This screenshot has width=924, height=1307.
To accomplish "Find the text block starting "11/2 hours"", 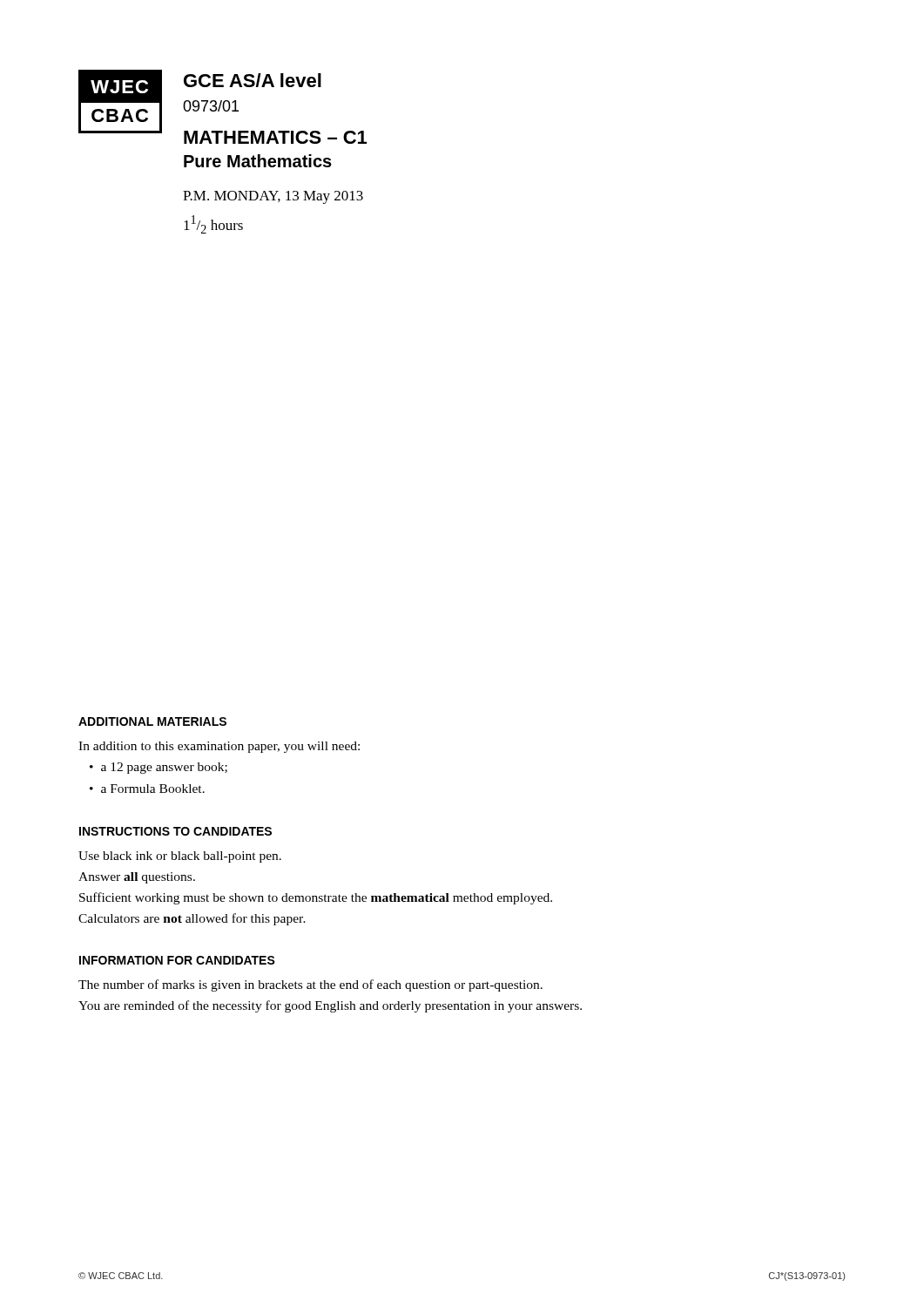I will point(213,224).
